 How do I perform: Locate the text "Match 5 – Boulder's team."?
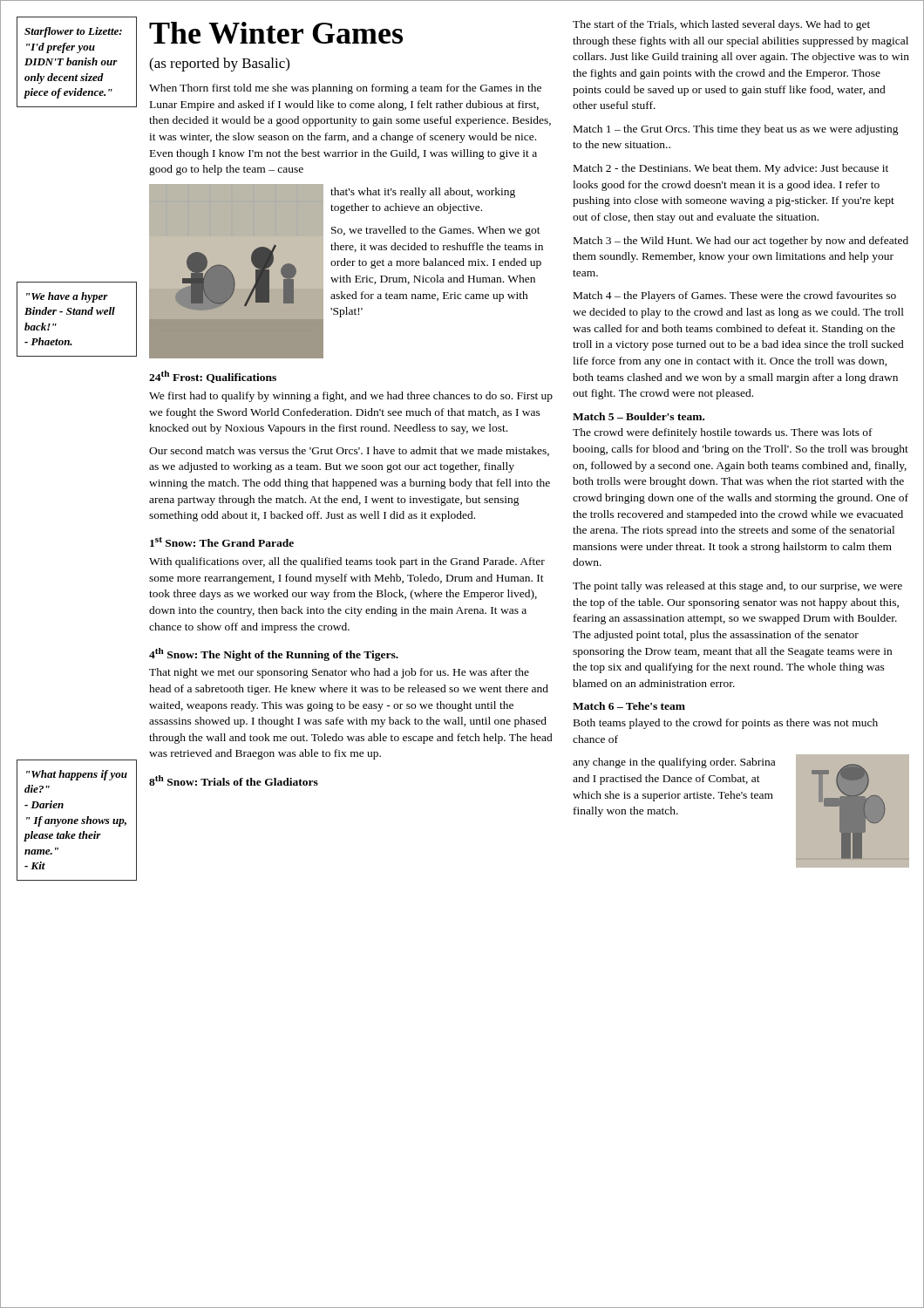639,416
